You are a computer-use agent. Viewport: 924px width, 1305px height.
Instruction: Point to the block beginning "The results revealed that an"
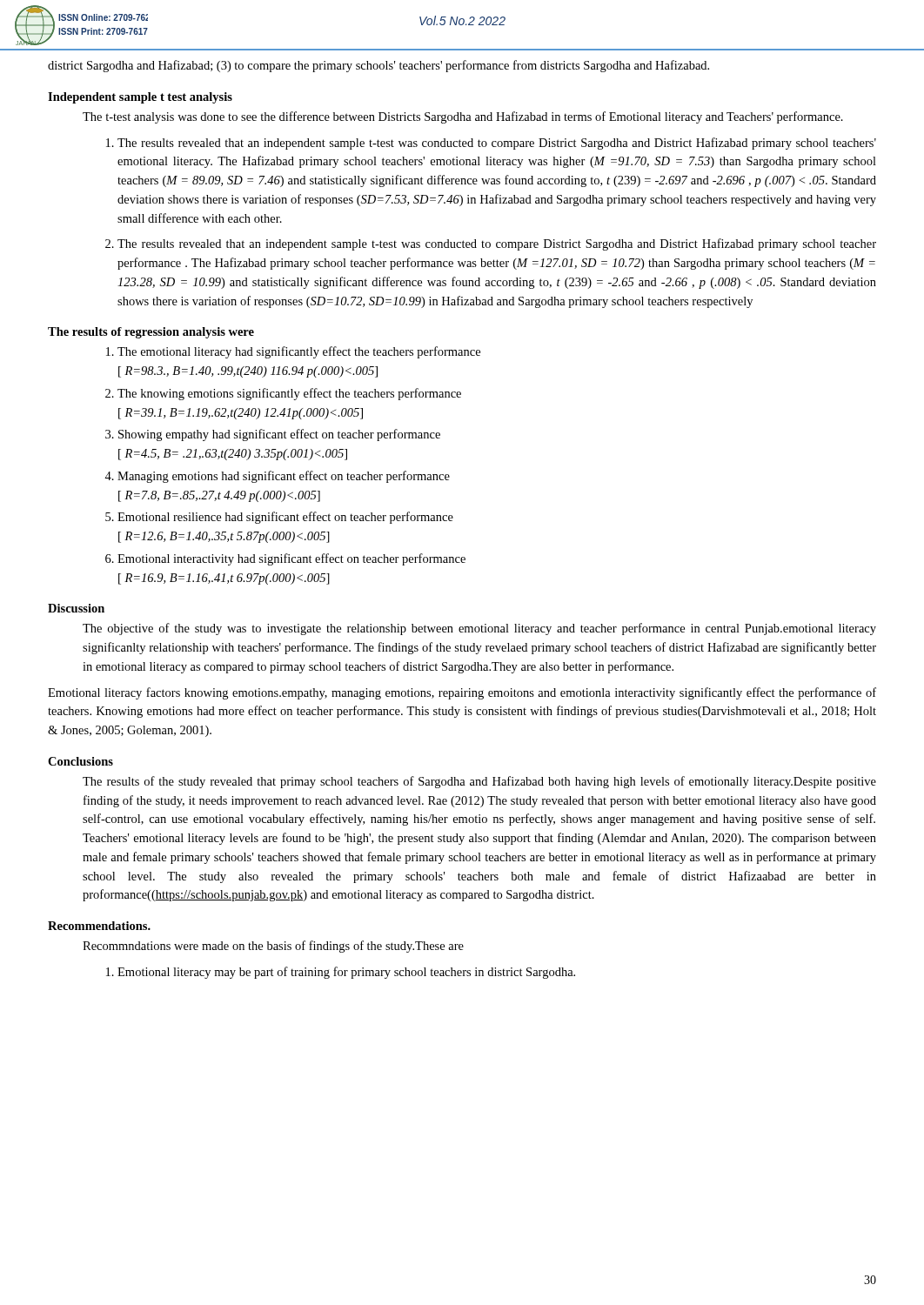[x=491, y=144]
